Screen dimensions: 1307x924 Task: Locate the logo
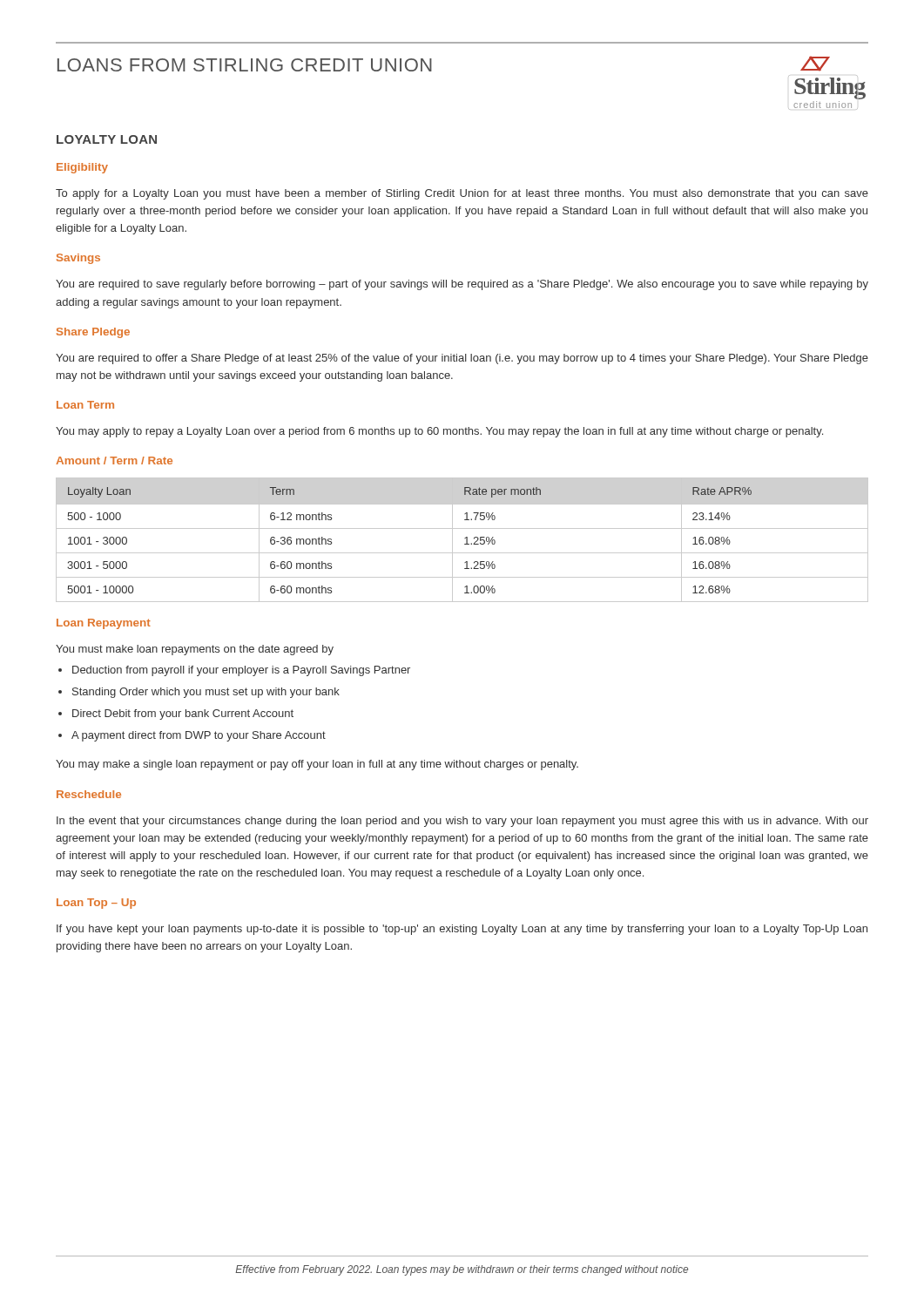(x=816, y=85)
